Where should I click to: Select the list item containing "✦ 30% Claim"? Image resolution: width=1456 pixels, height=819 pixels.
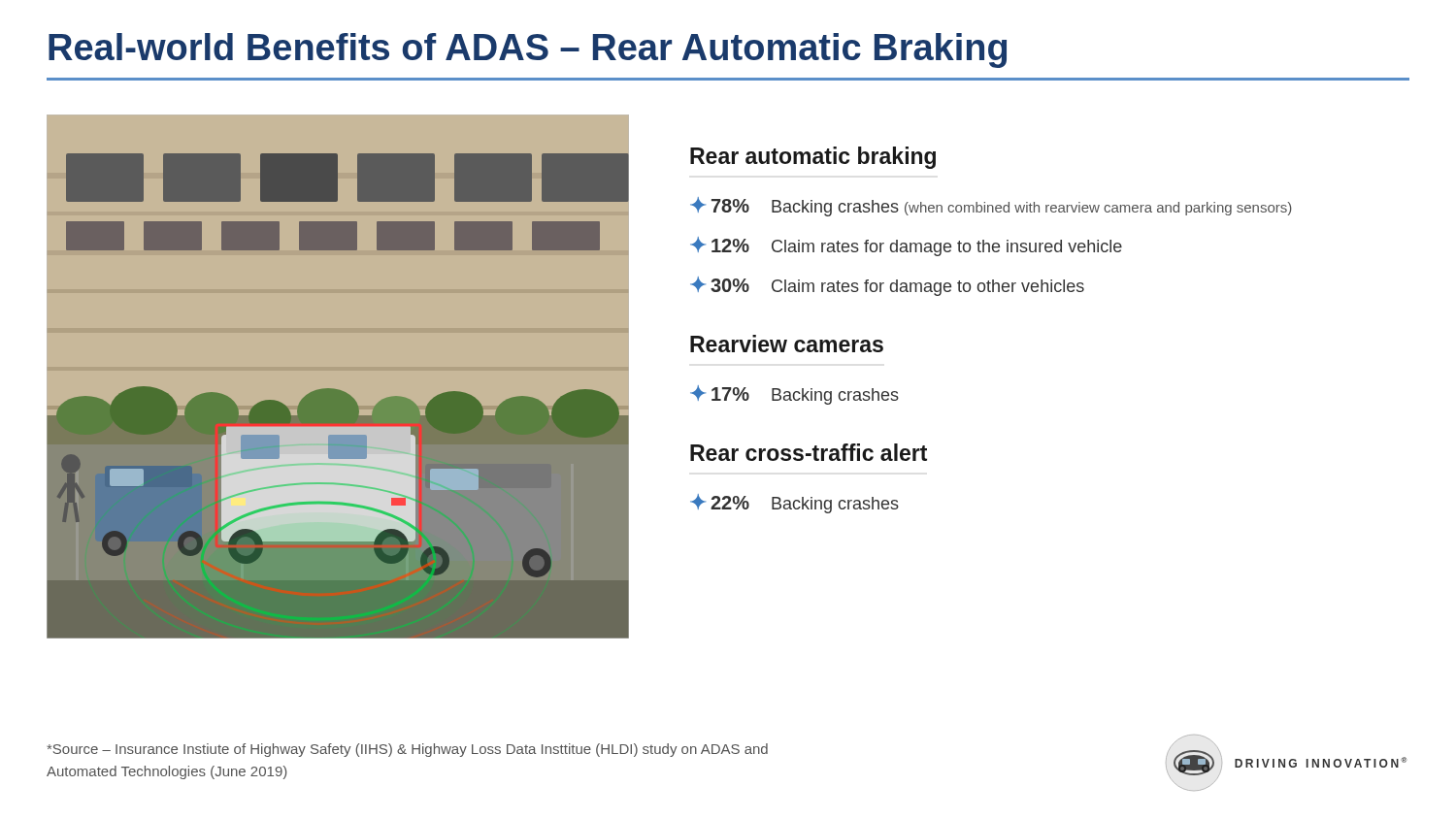pos(887,285)
